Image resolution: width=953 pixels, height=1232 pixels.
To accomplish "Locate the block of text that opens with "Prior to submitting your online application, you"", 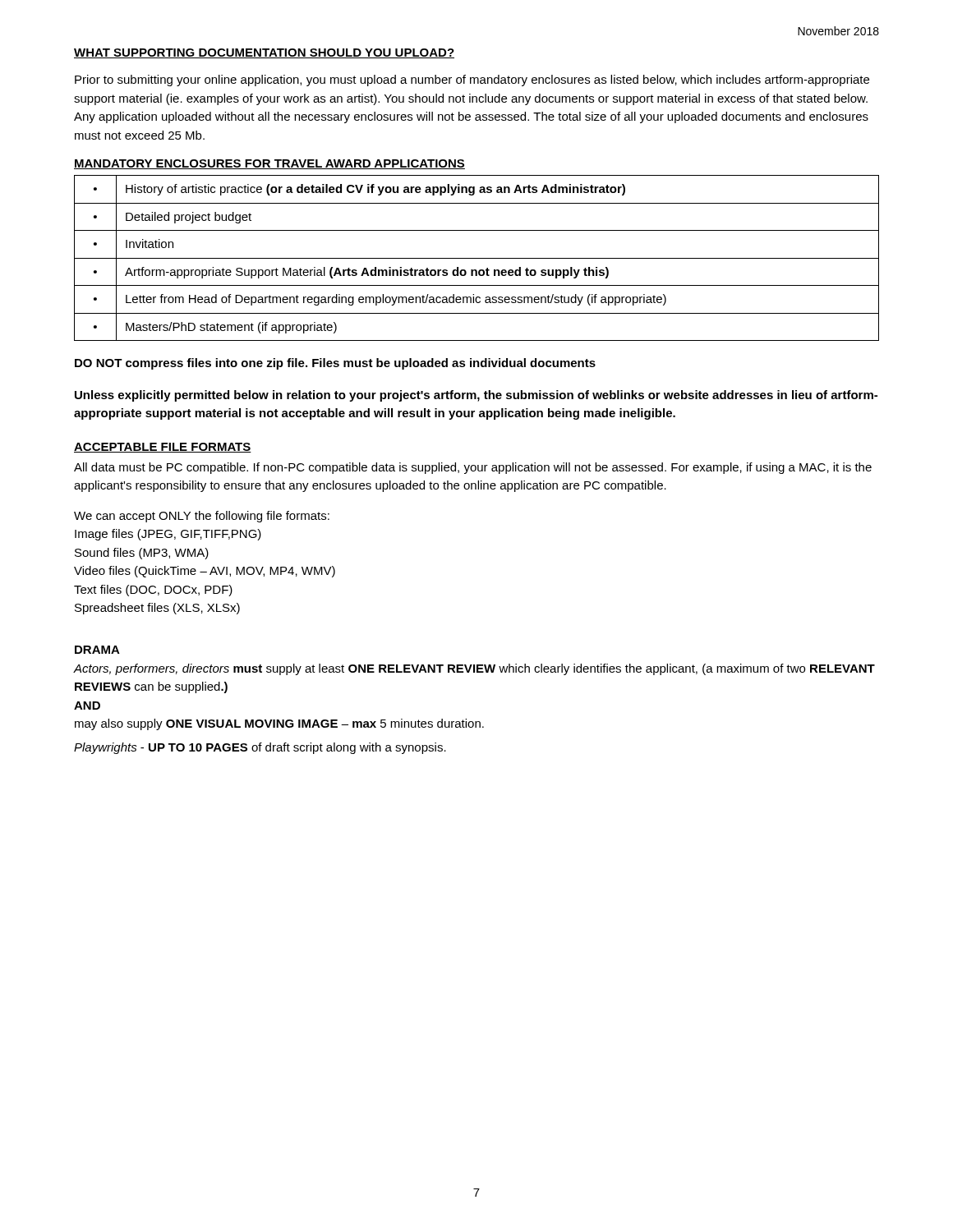I will (x=472, y=107).
